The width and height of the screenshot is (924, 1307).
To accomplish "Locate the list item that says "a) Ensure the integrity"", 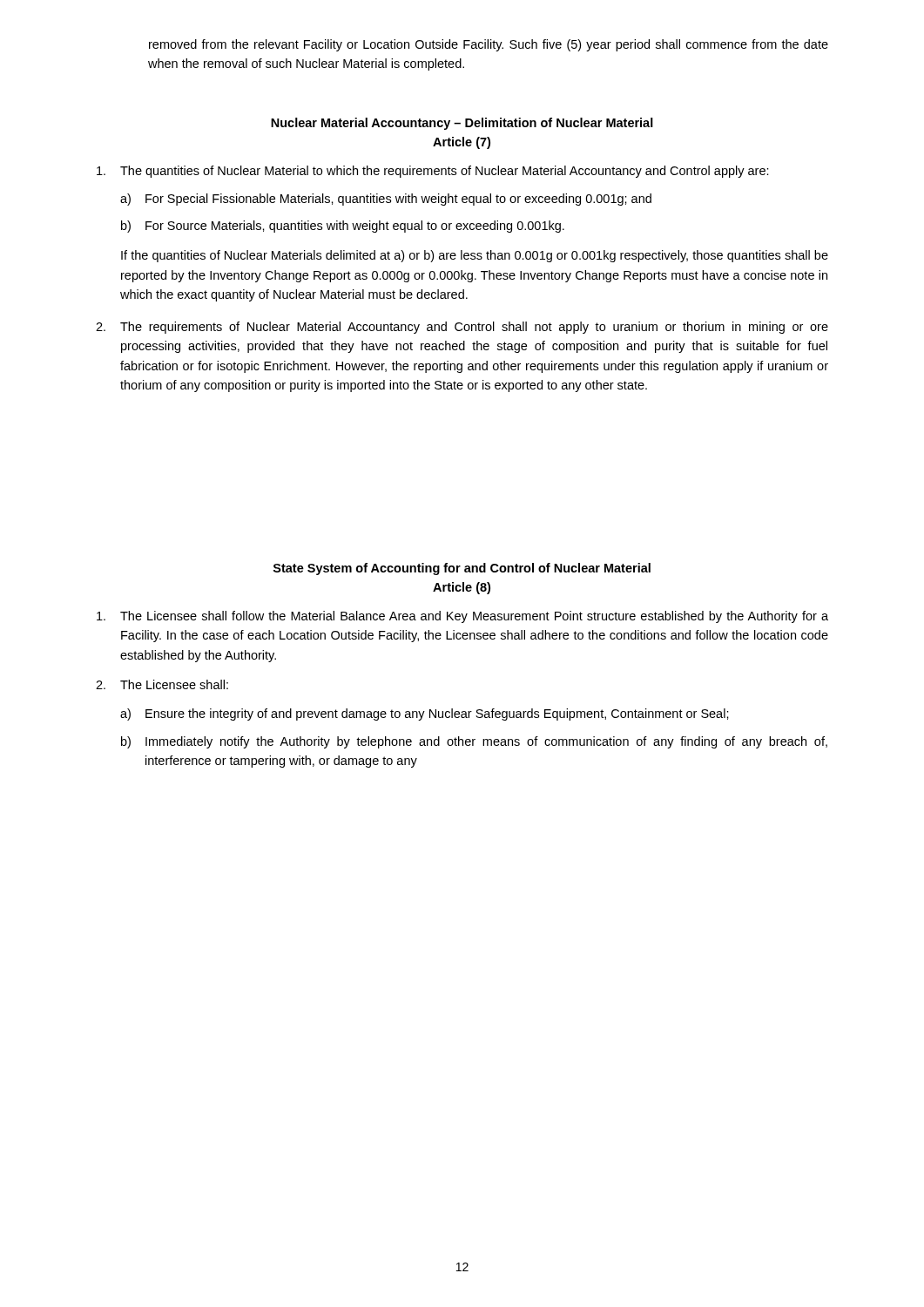I will click(474, 713).
